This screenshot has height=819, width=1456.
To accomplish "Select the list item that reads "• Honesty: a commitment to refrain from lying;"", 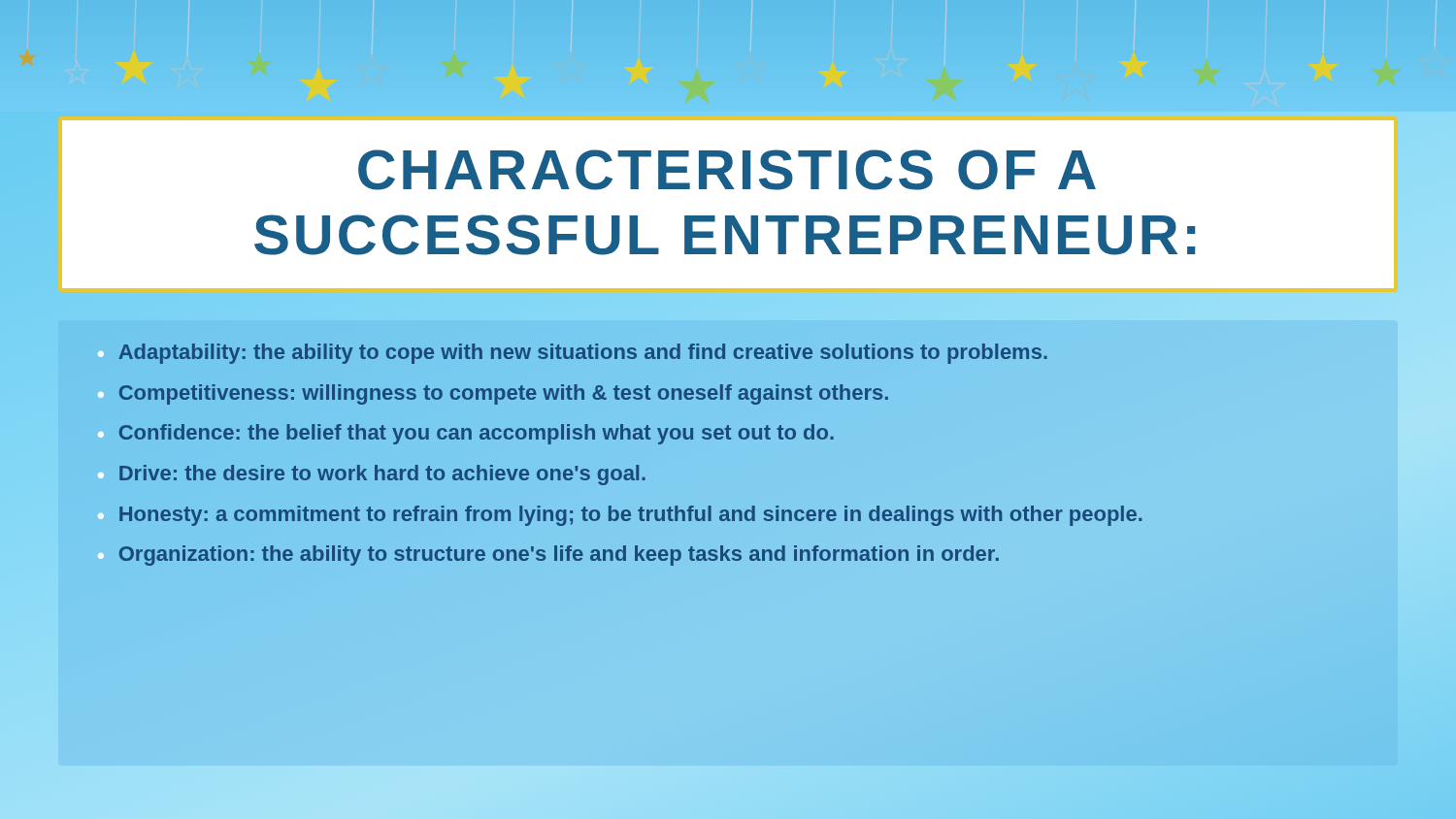I will click(620, 515).
